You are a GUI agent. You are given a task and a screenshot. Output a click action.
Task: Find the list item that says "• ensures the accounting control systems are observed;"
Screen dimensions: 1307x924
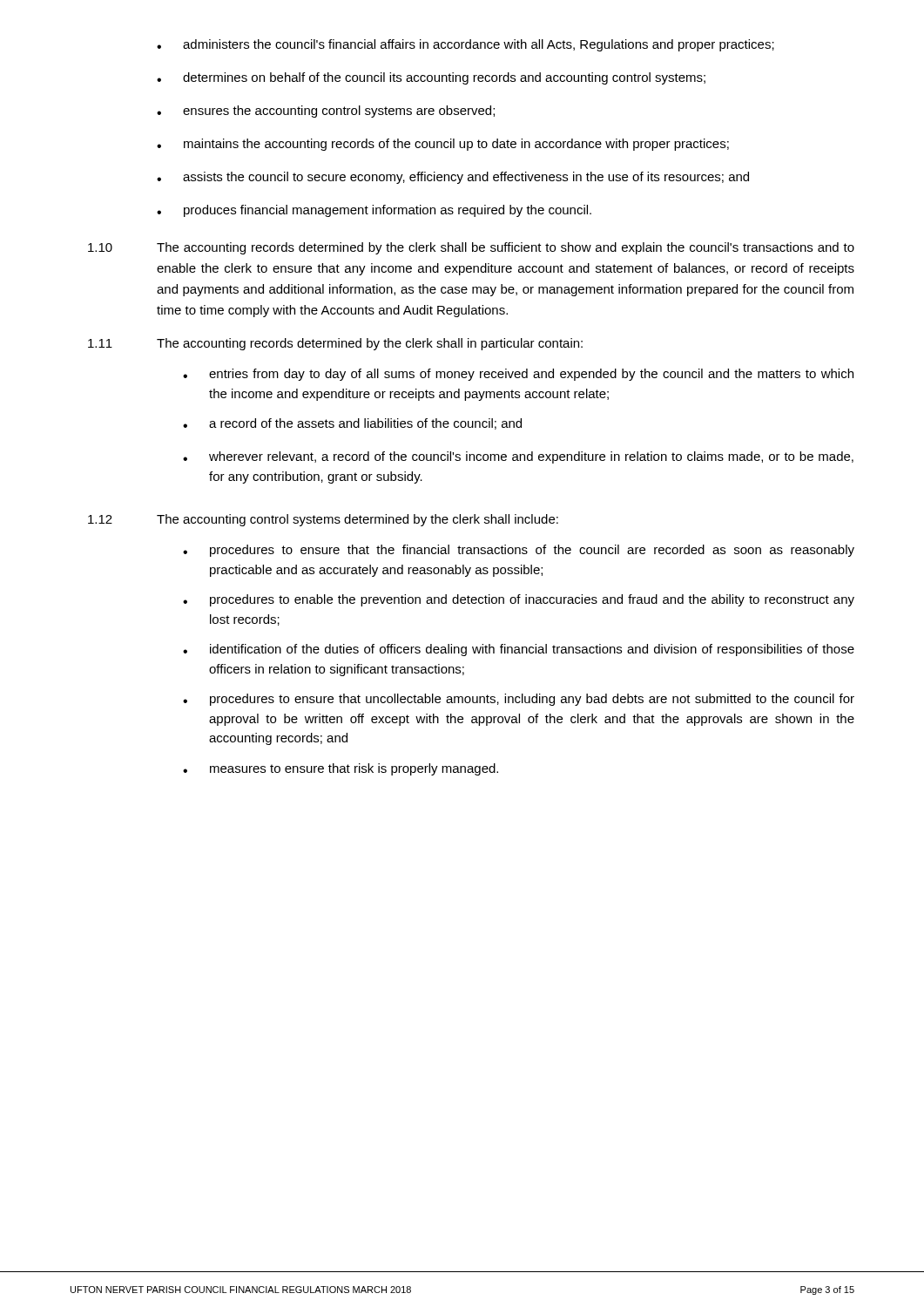(326, 112)
